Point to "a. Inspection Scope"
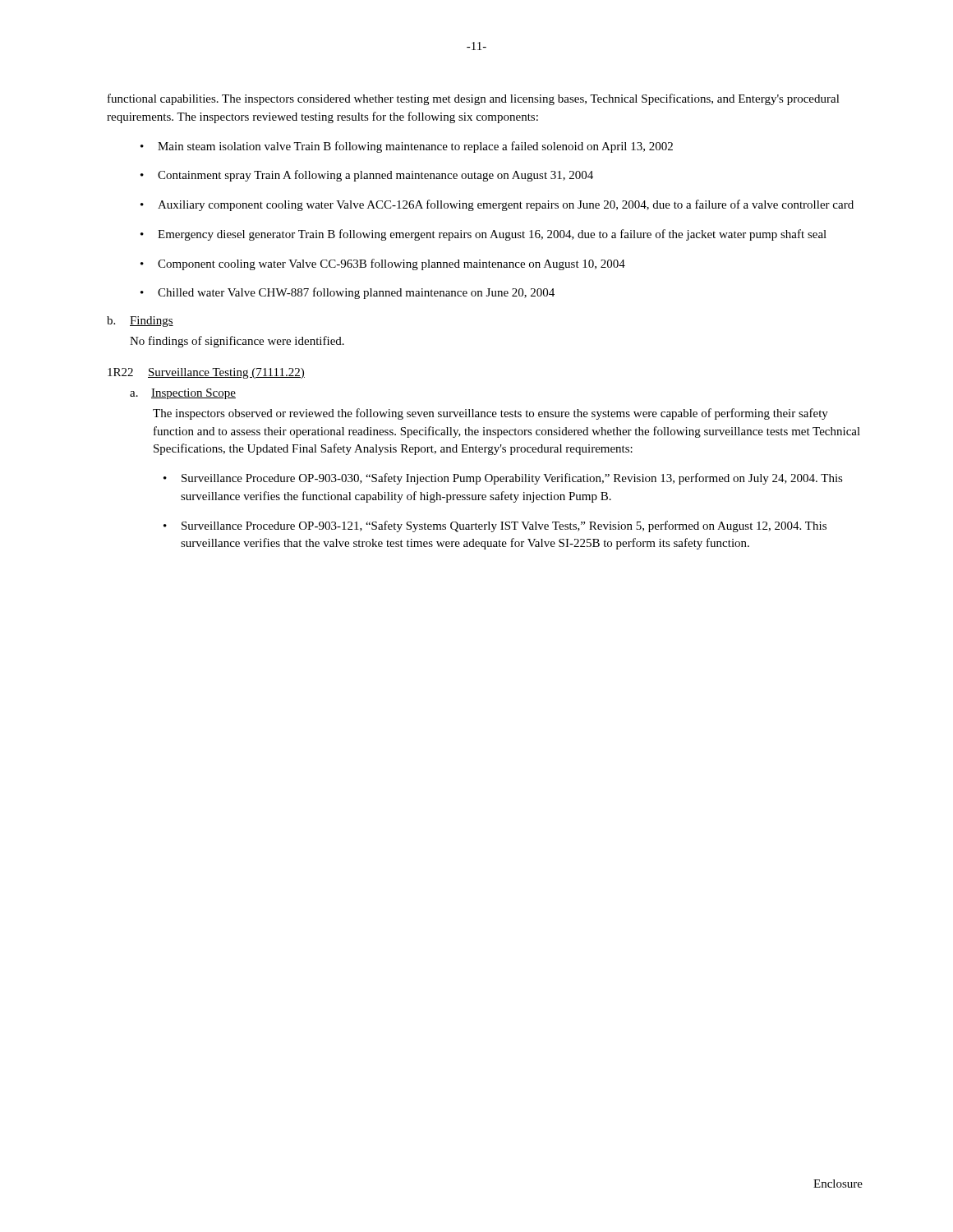953x1232 pixels. pos(183,394)
